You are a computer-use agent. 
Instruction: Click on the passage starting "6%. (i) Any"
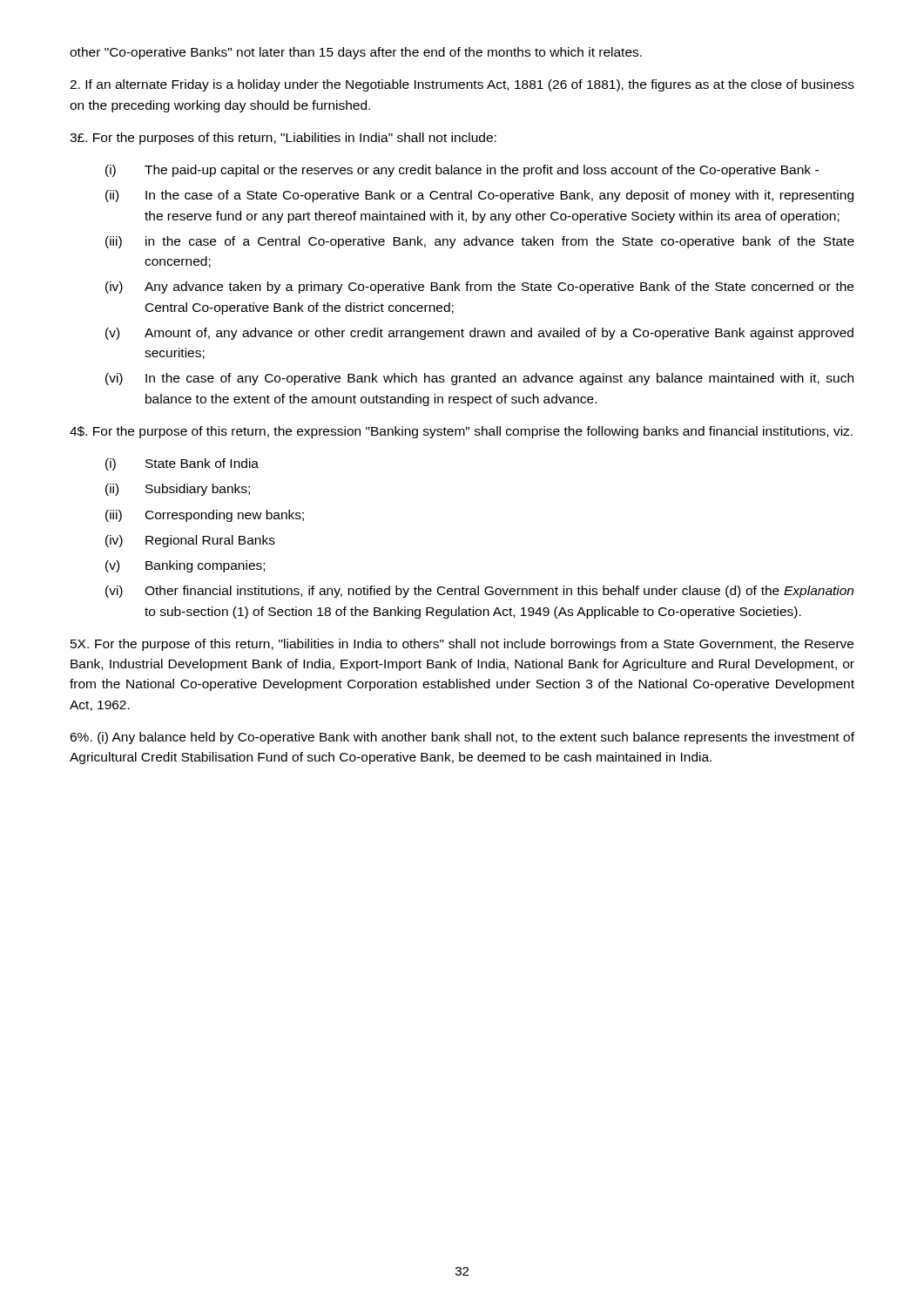coord(462,747)
